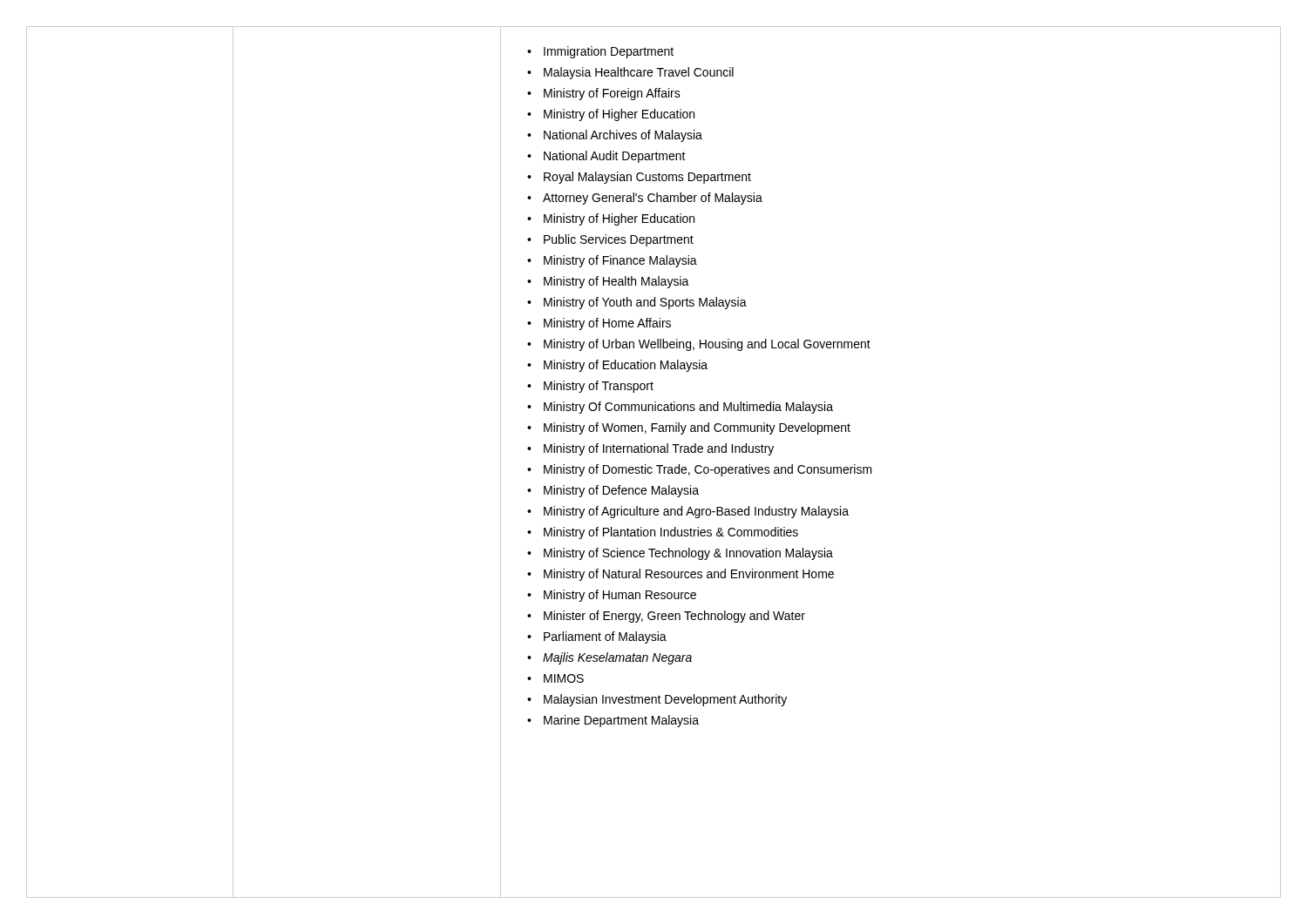
Task: Point to the text block starting "National Archives of"
Action: point(622,135)
